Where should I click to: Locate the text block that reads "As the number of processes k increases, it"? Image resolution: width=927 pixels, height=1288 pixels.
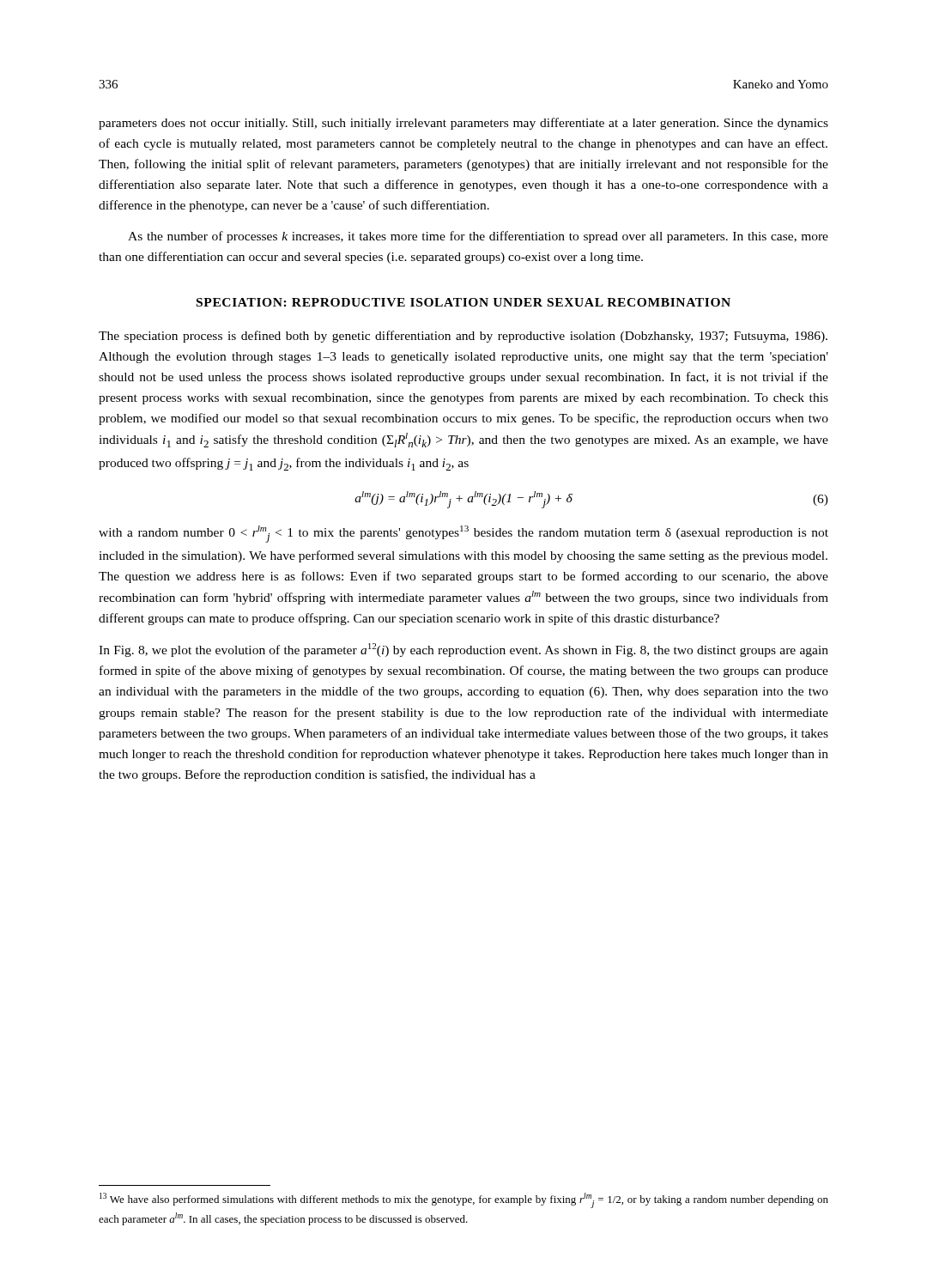coord(464,246)
